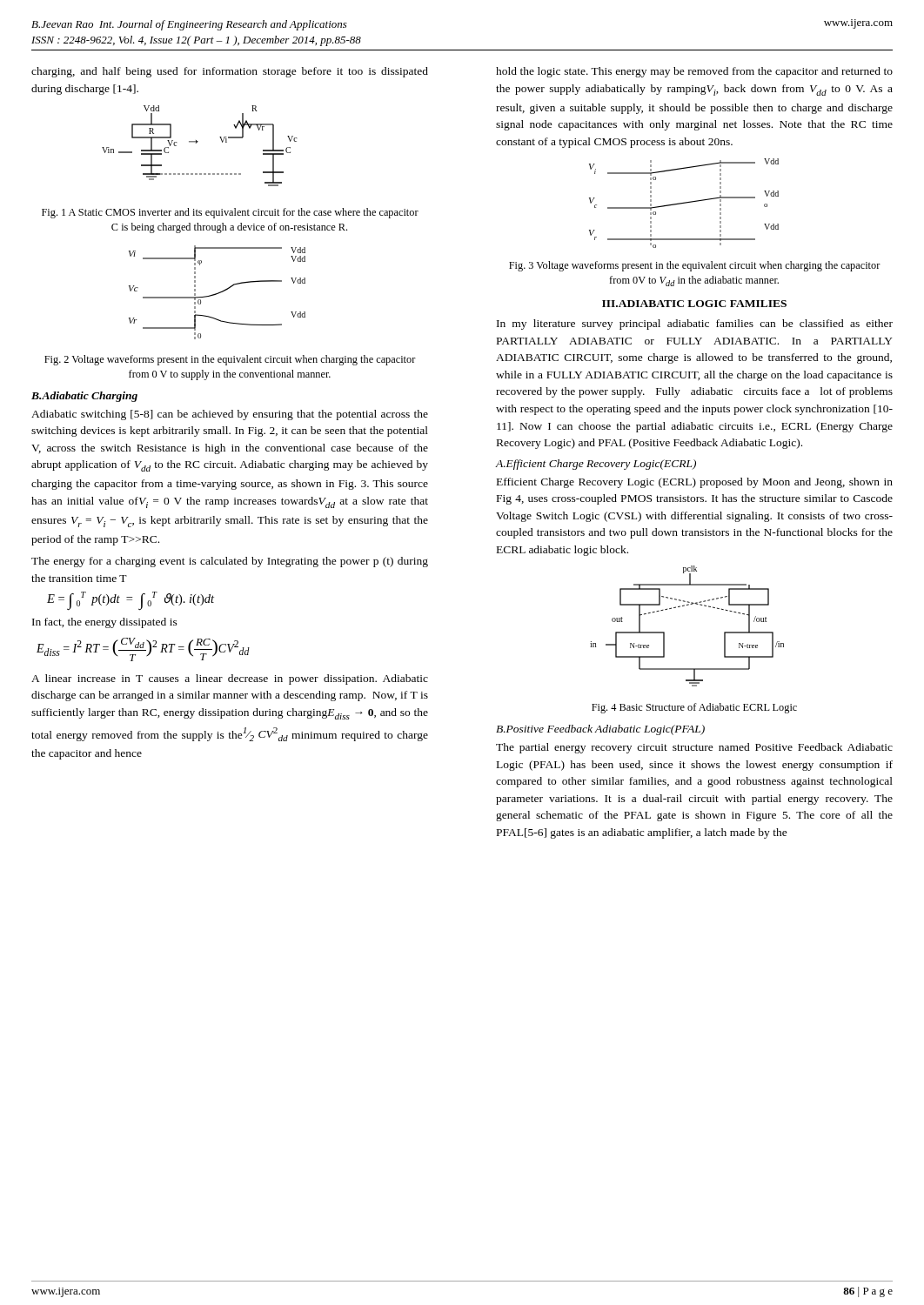Point to the text block starting "B.Adiabatic Charging"

pos(84,395)
